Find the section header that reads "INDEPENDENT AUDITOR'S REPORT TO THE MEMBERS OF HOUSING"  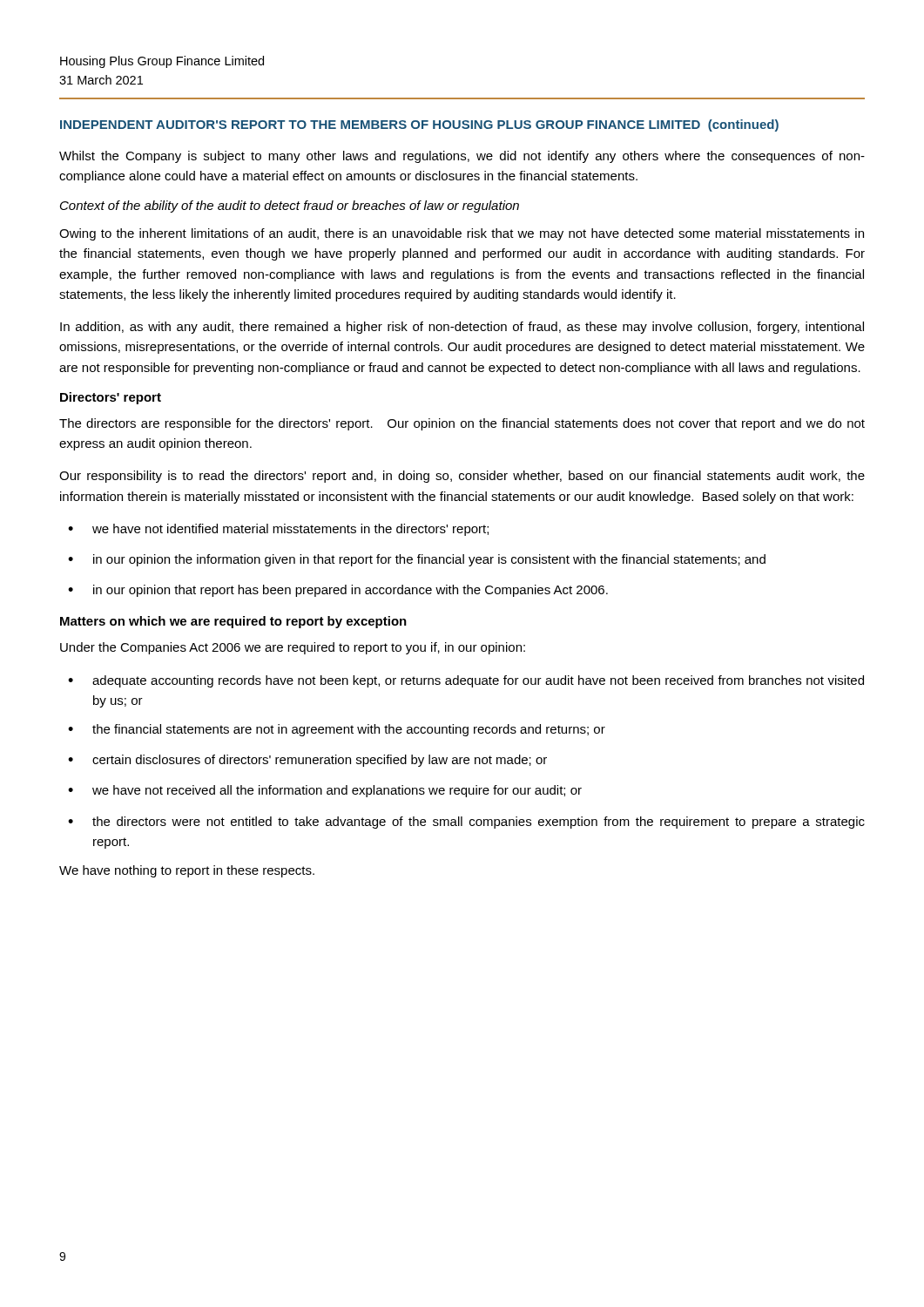coord(419,124)
